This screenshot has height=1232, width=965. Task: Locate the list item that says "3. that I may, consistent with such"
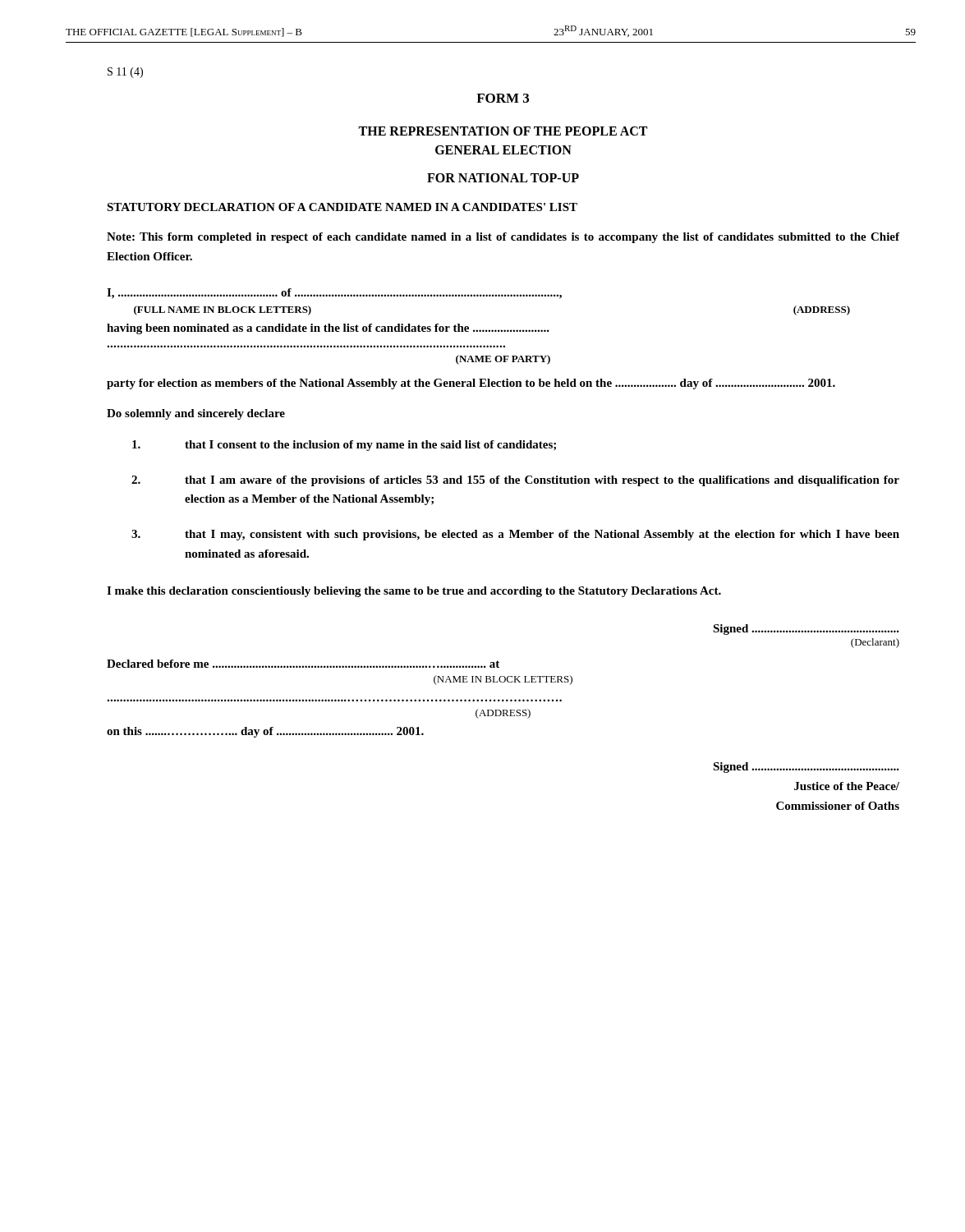coord(503,544)
